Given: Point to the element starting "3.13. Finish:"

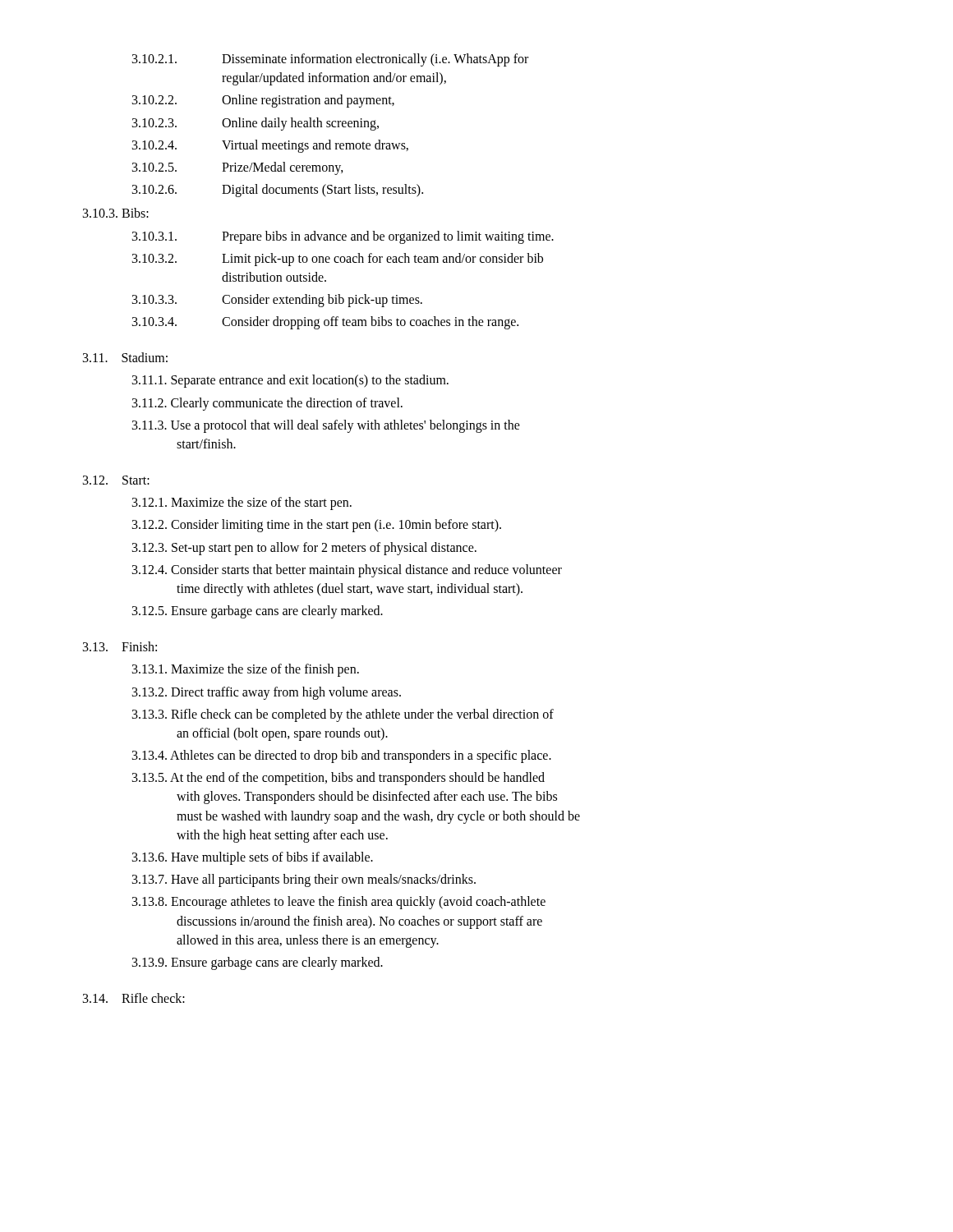Looking at the screenshot, I should click(120, 647).
